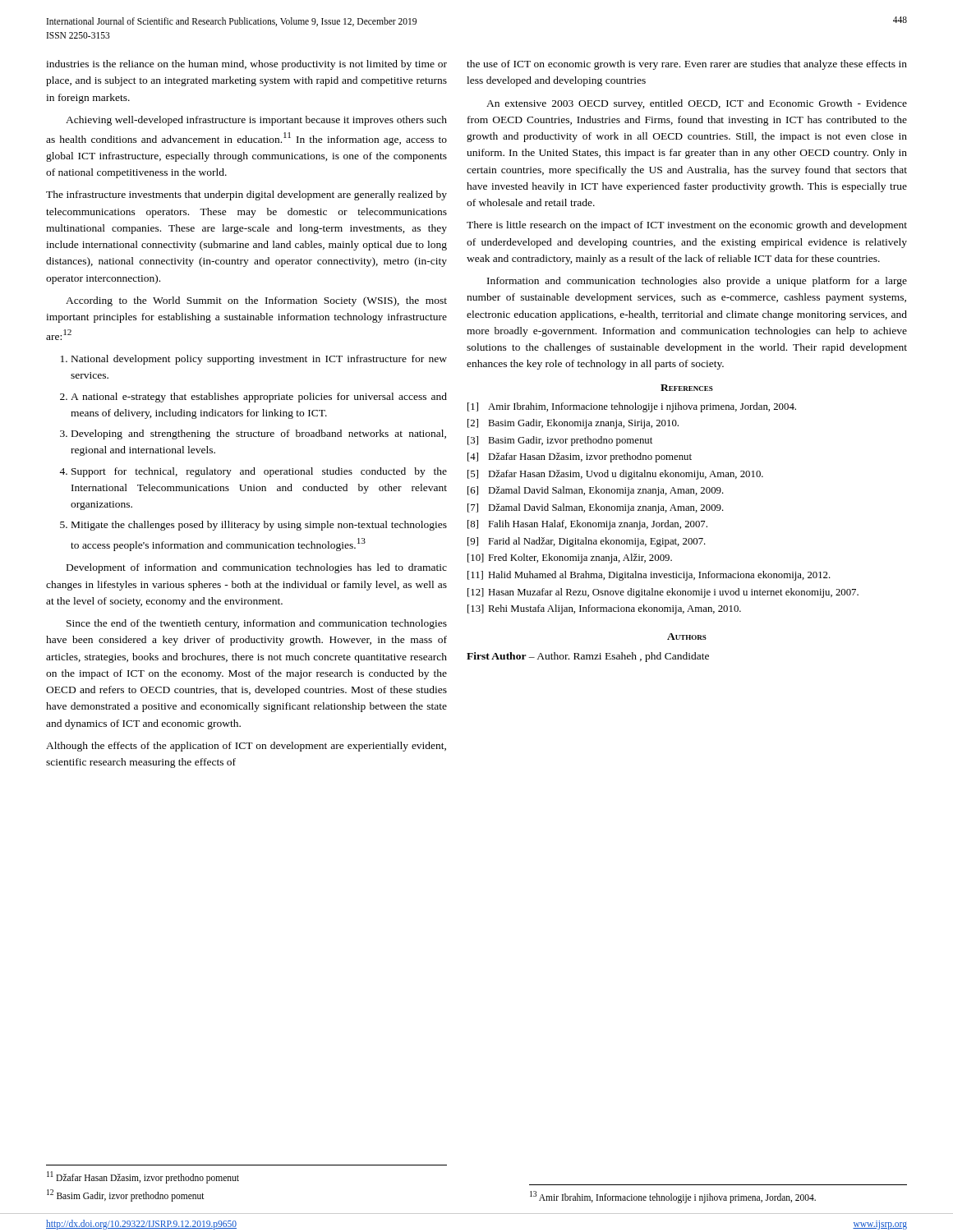Select the text starting "[11]Halid Muhamed al Brahma, Digitalna investicija, Informaciona"
The image size is (953, 1232).
(649, 575)
